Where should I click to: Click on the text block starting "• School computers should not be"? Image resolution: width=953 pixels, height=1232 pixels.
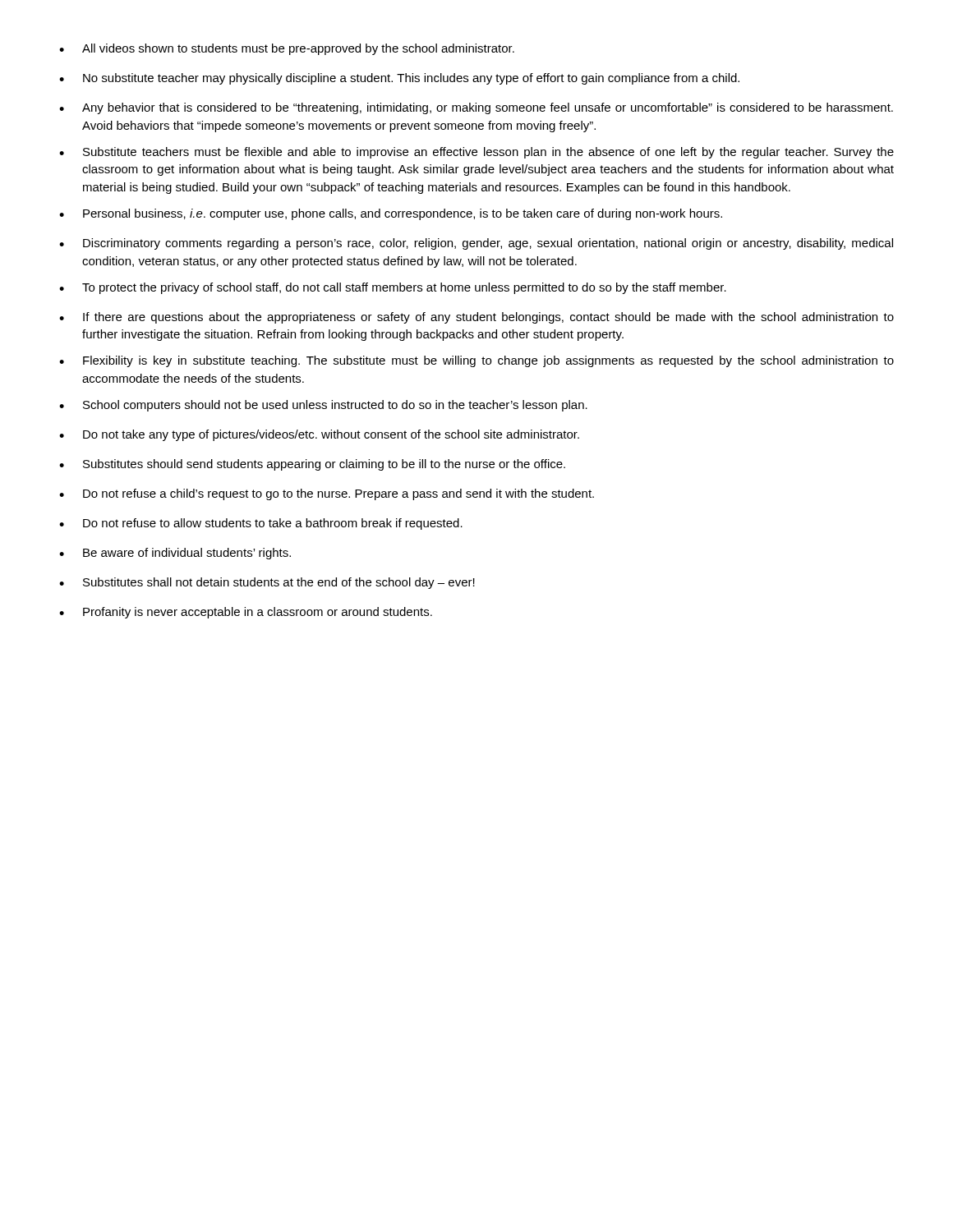tap(476, 406)
